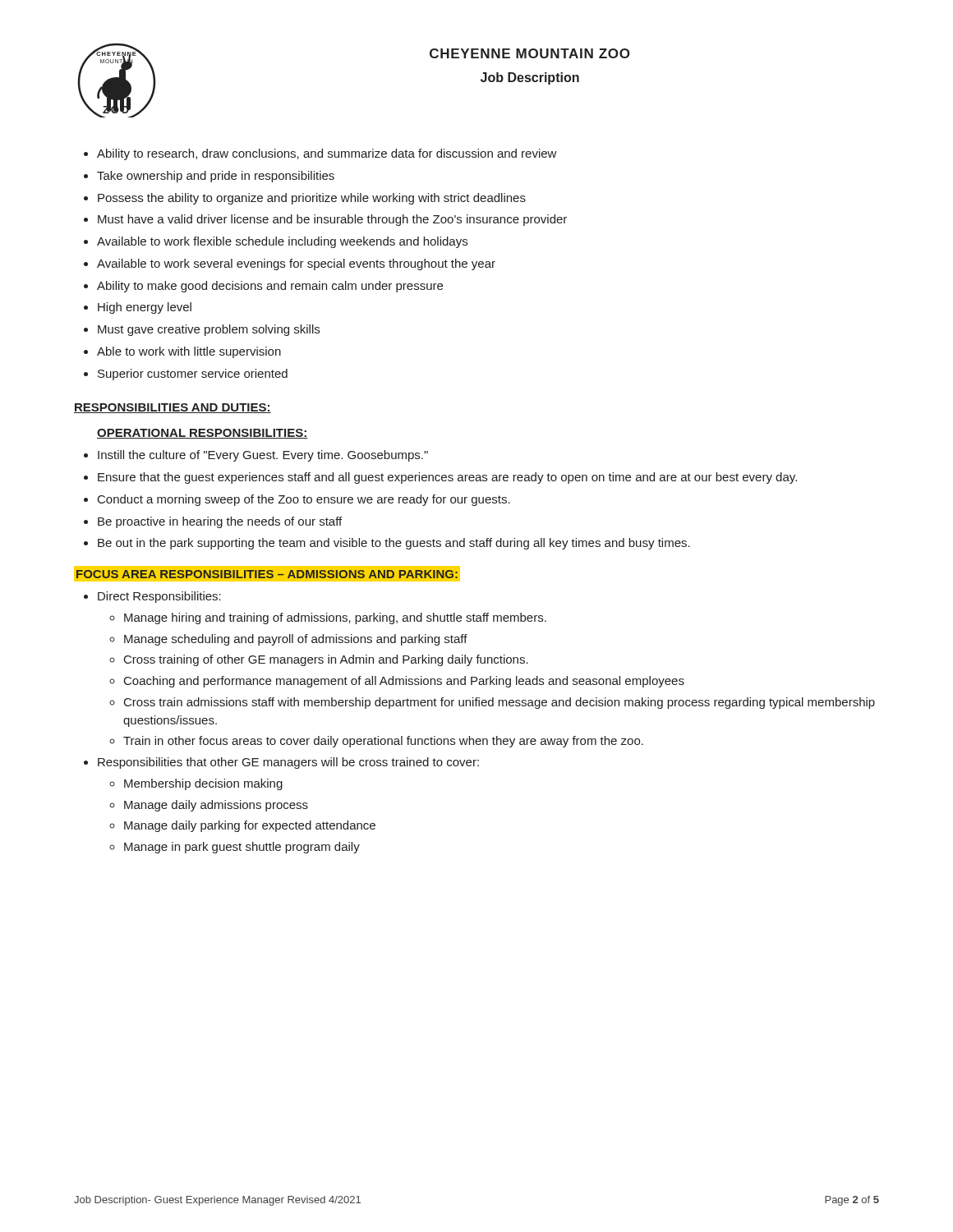
Task: Navigate to the block starting "Possess the ability to organize and"
Action: pos(311,197)
